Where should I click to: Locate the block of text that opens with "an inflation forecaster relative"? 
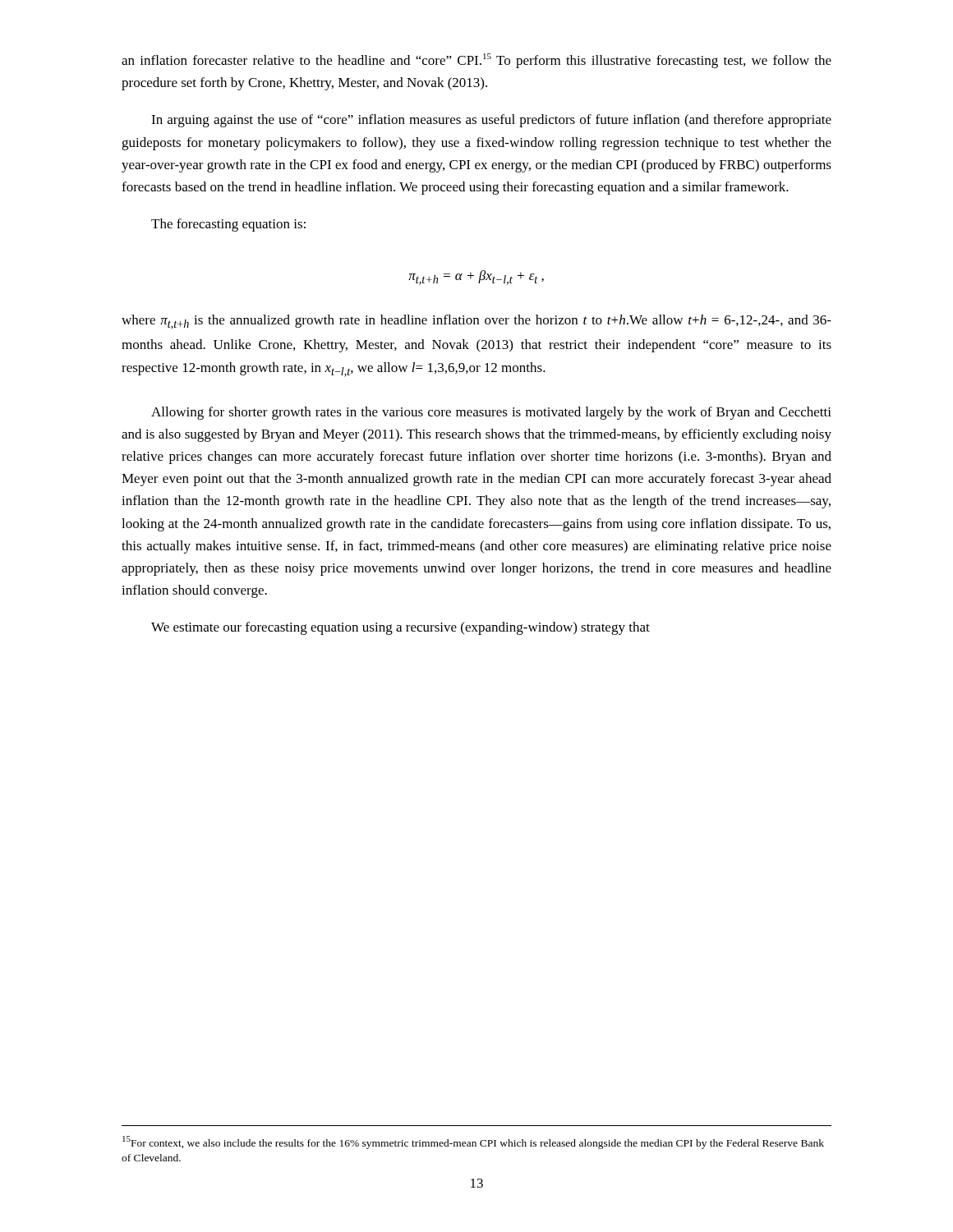(476, 71)
